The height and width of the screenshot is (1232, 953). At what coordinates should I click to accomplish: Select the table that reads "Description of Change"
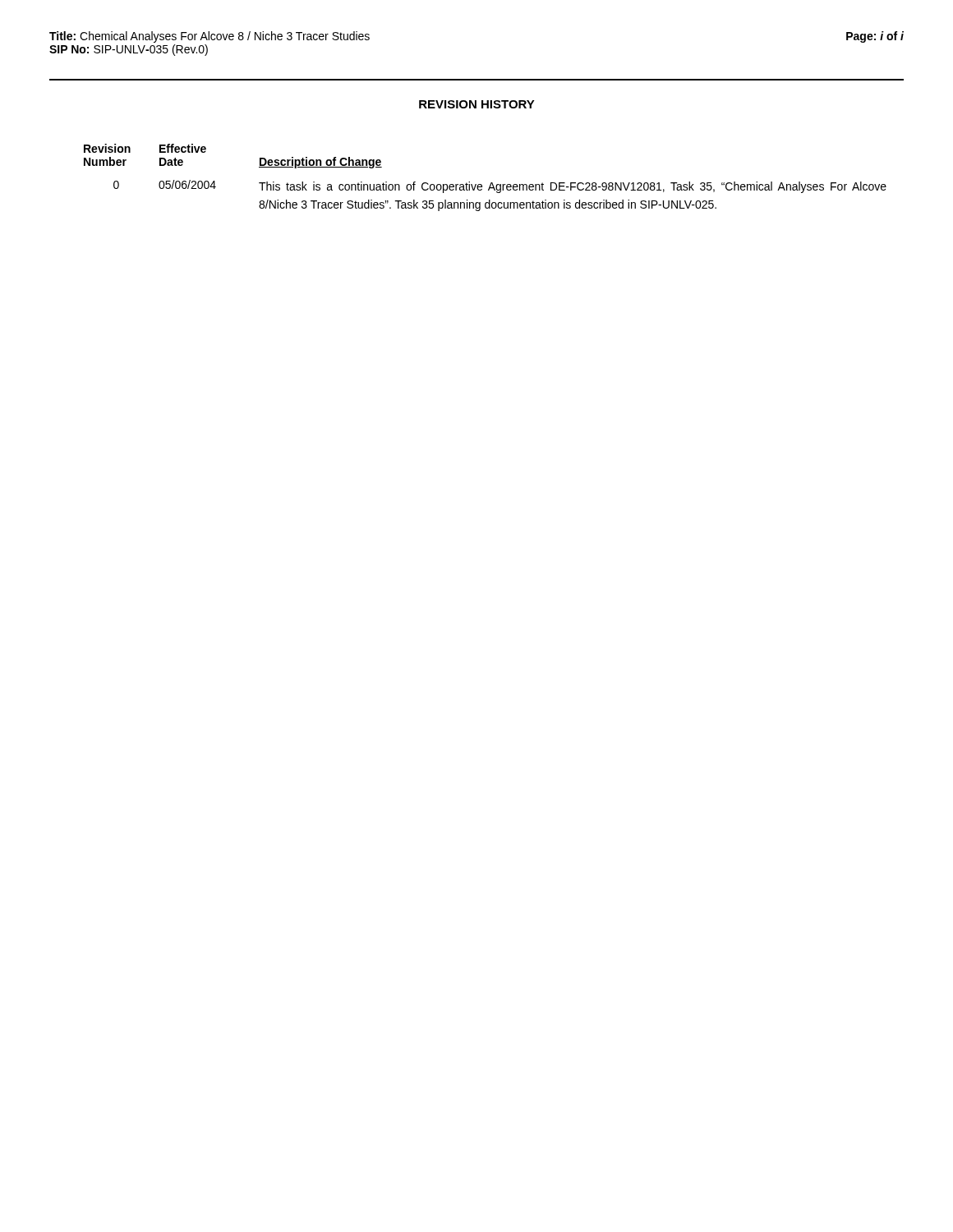click(485, 178)
